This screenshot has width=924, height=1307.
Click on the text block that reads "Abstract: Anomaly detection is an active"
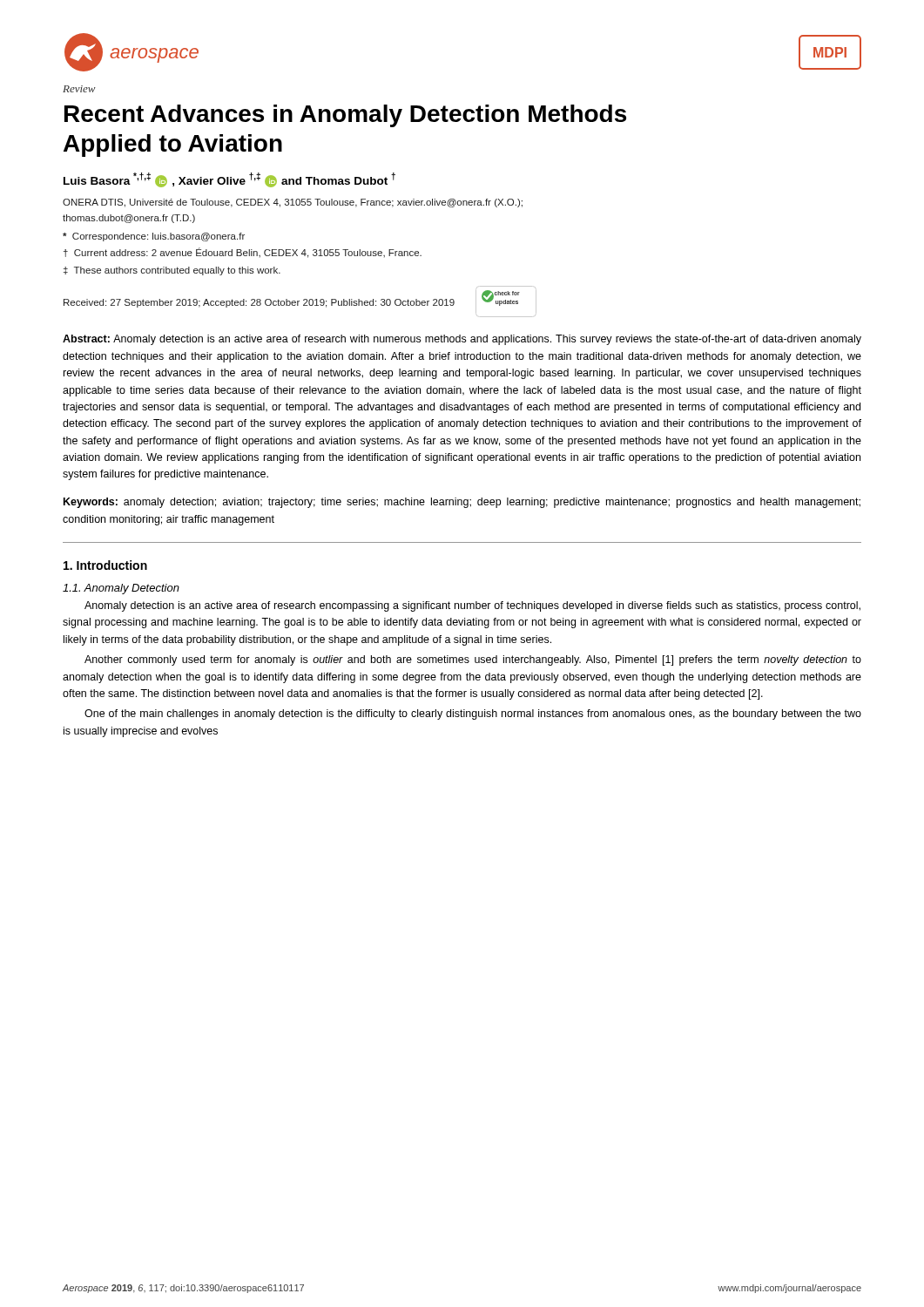(x=462, y=407)
